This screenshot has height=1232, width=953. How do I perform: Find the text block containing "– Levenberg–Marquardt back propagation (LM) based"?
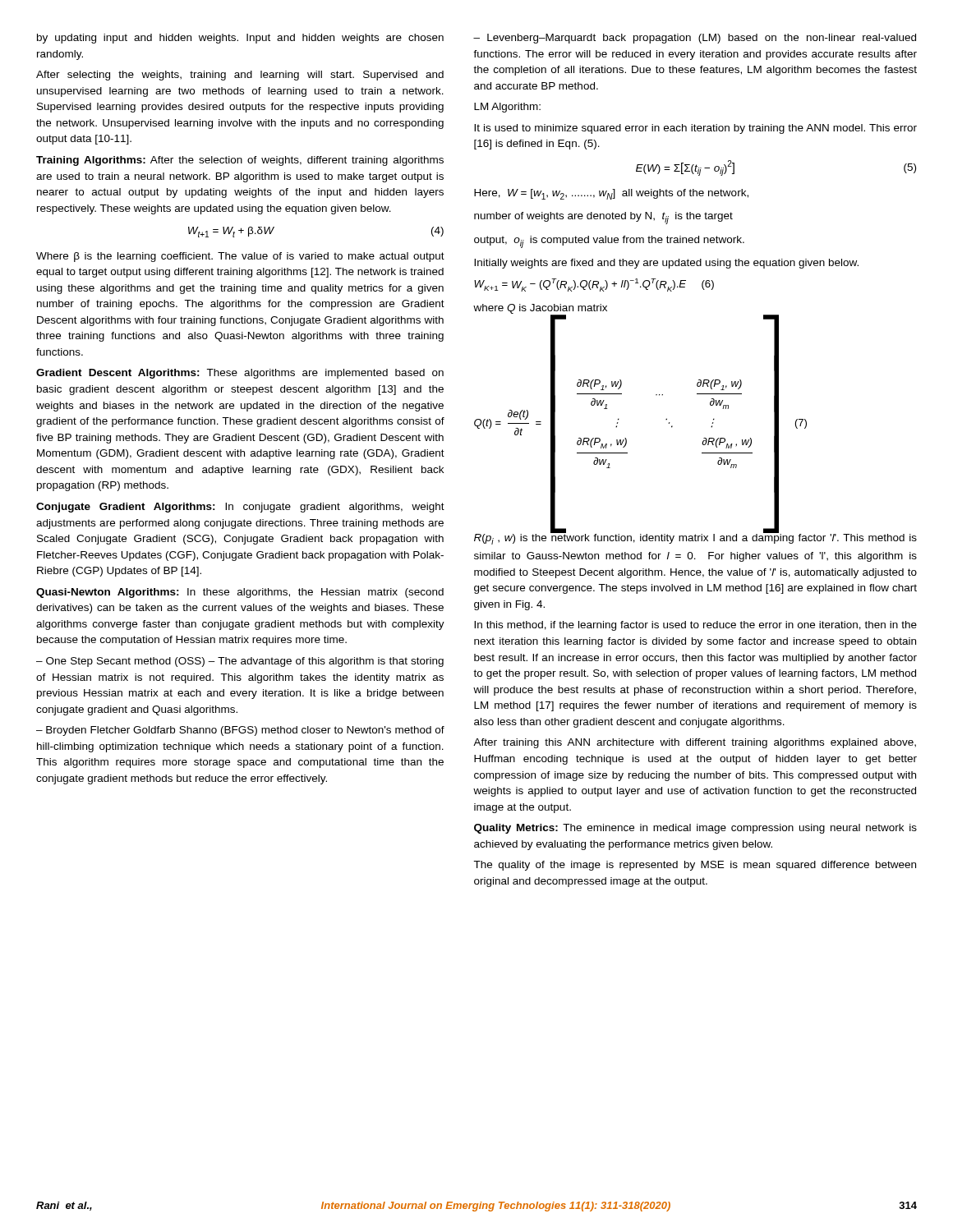pos(695,39)
